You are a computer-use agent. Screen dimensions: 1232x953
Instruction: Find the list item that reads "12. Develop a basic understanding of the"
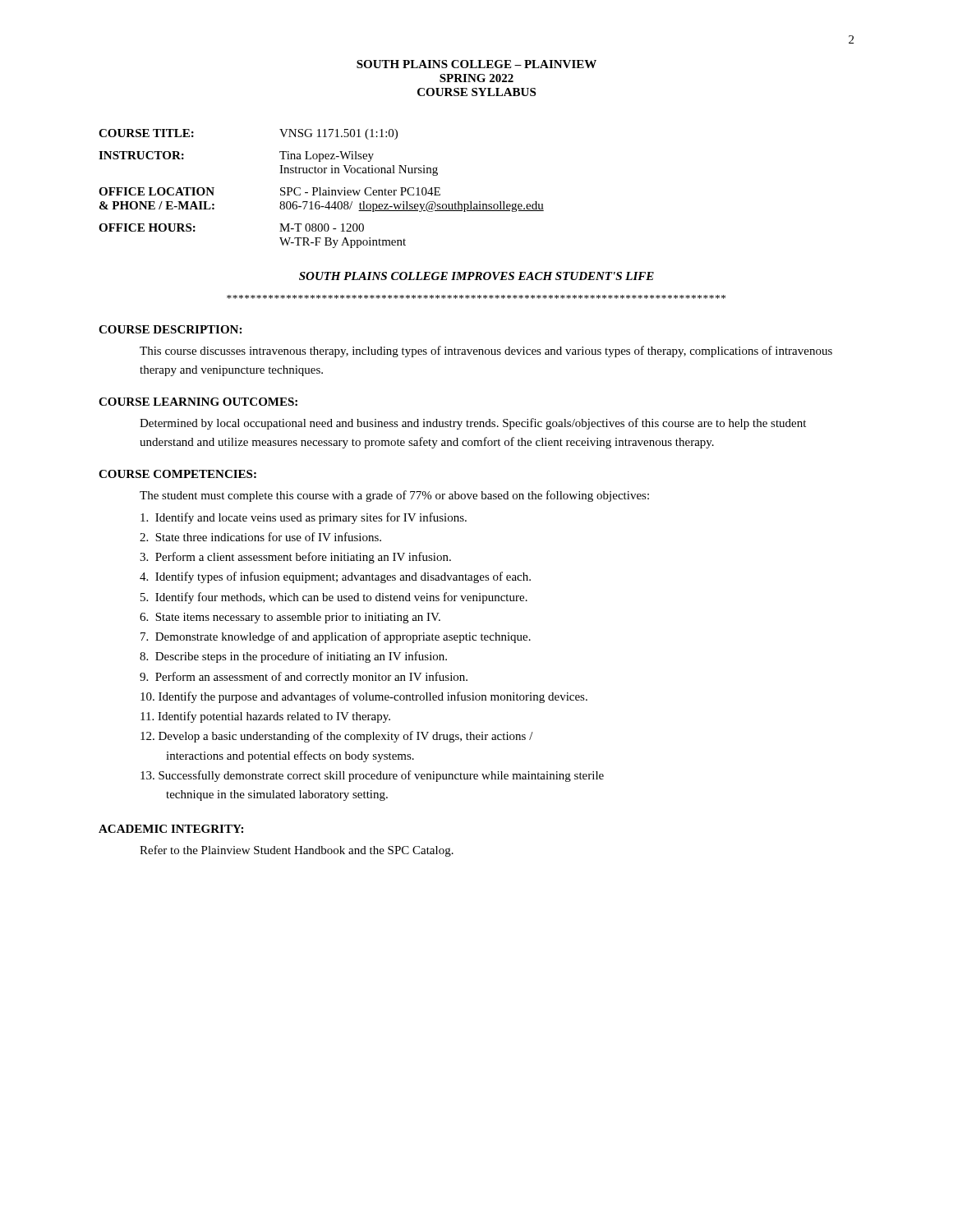point(336,746)
